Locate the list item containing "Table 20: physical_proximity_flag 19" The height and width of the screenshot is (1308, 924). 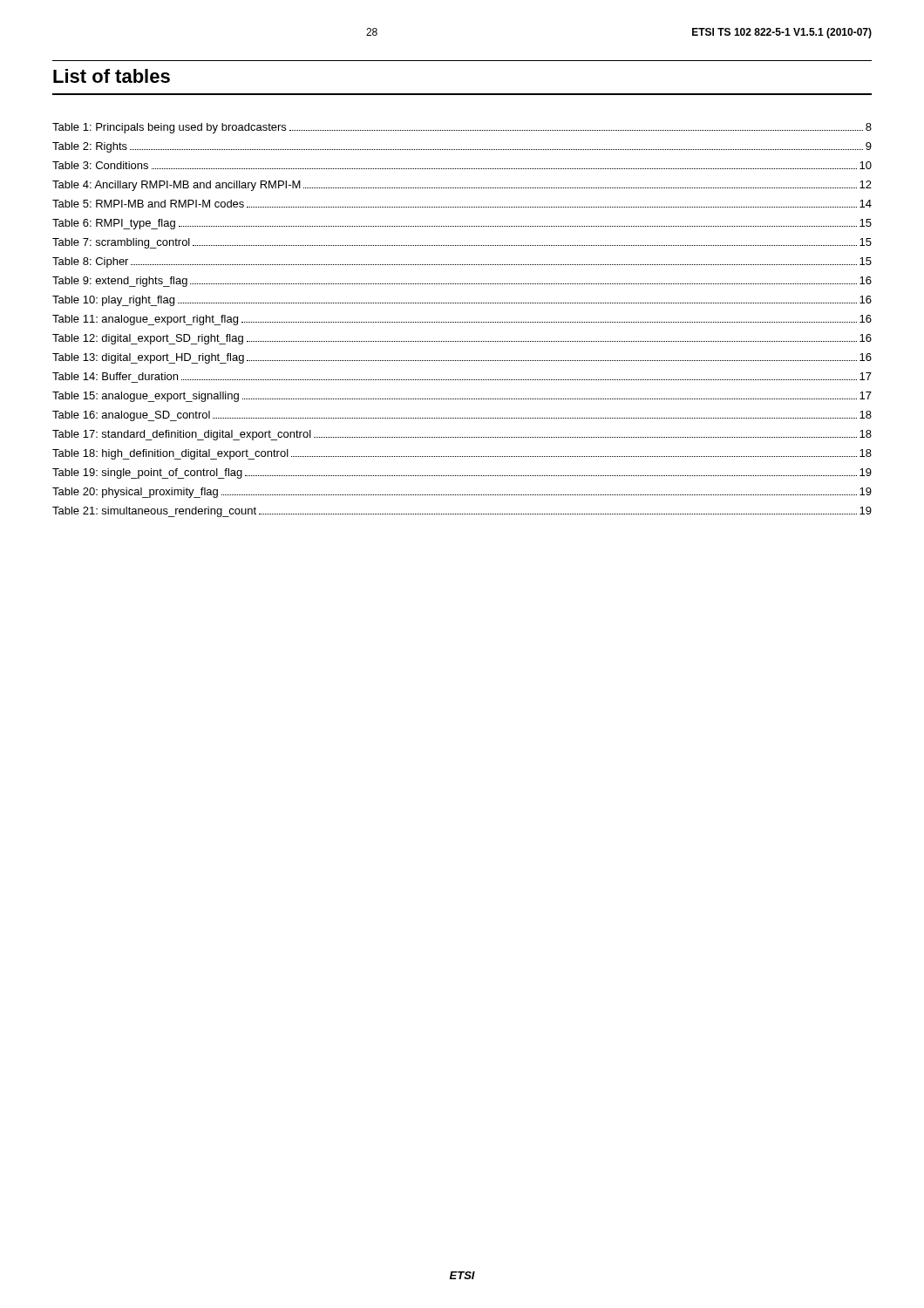point(462,491)
